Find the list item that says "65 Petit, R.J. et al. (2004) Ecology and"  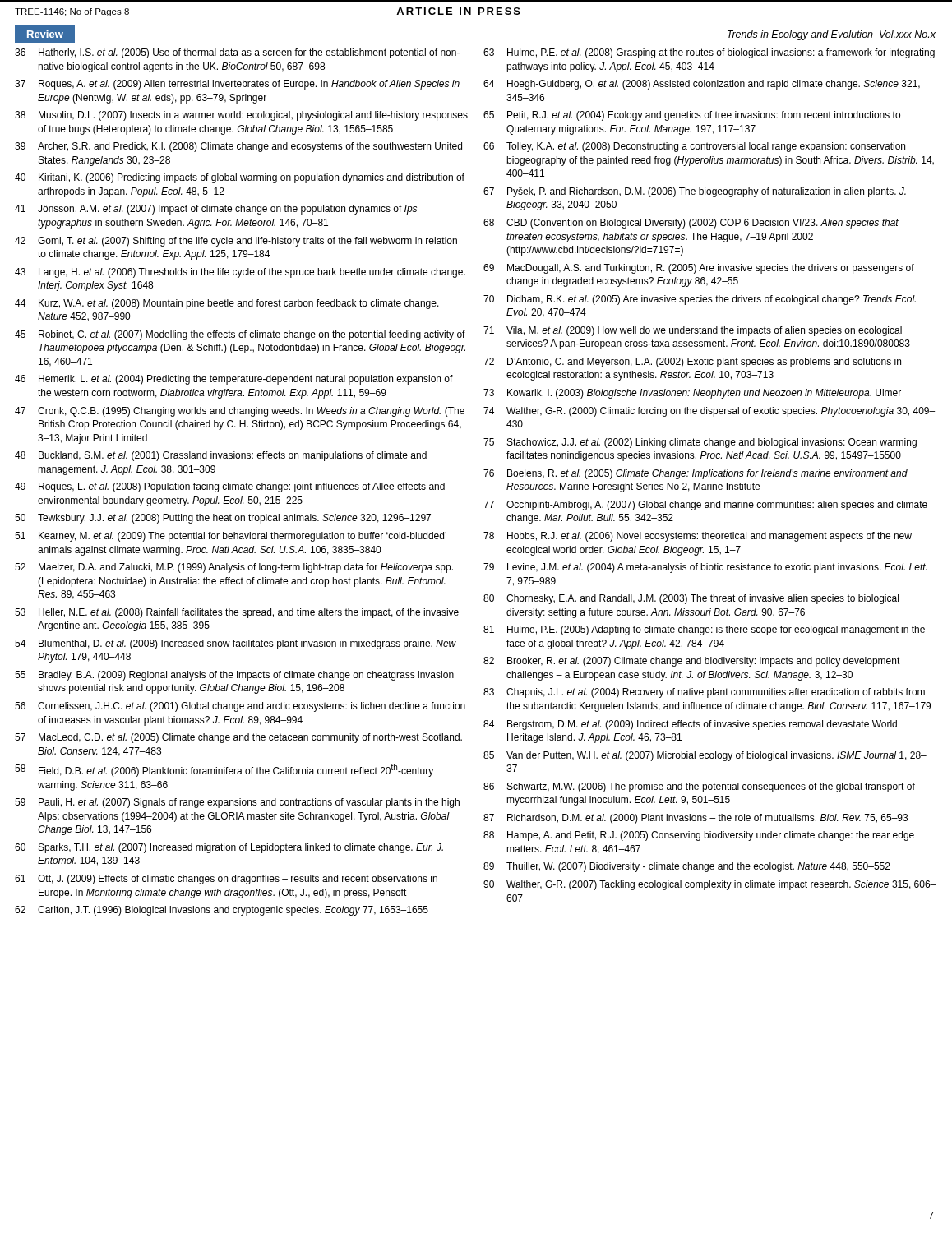[710, 122]
